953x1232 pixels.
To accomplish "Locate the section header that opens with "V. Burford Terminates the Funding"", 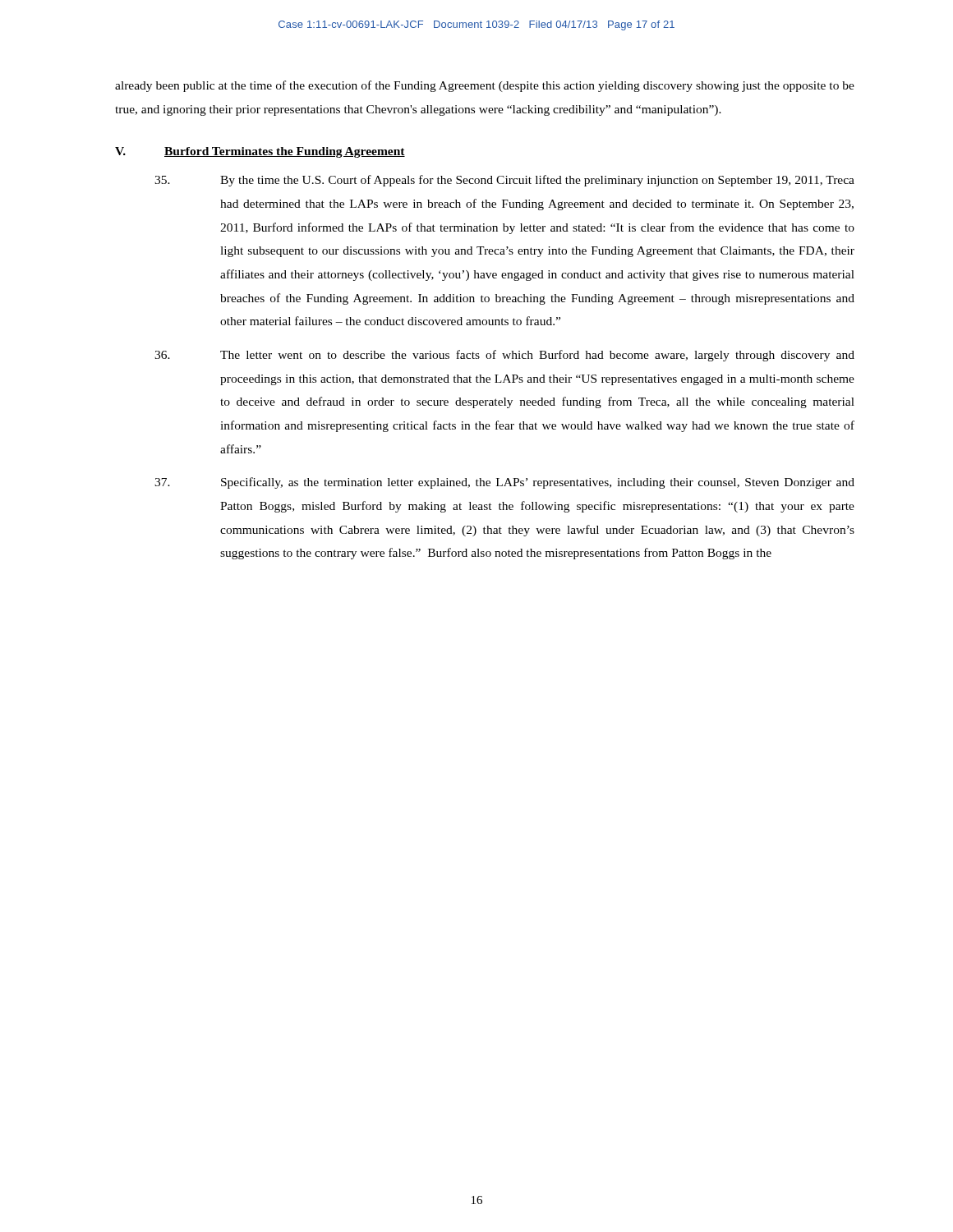I will pyautogui.click(x=260, y=151).
